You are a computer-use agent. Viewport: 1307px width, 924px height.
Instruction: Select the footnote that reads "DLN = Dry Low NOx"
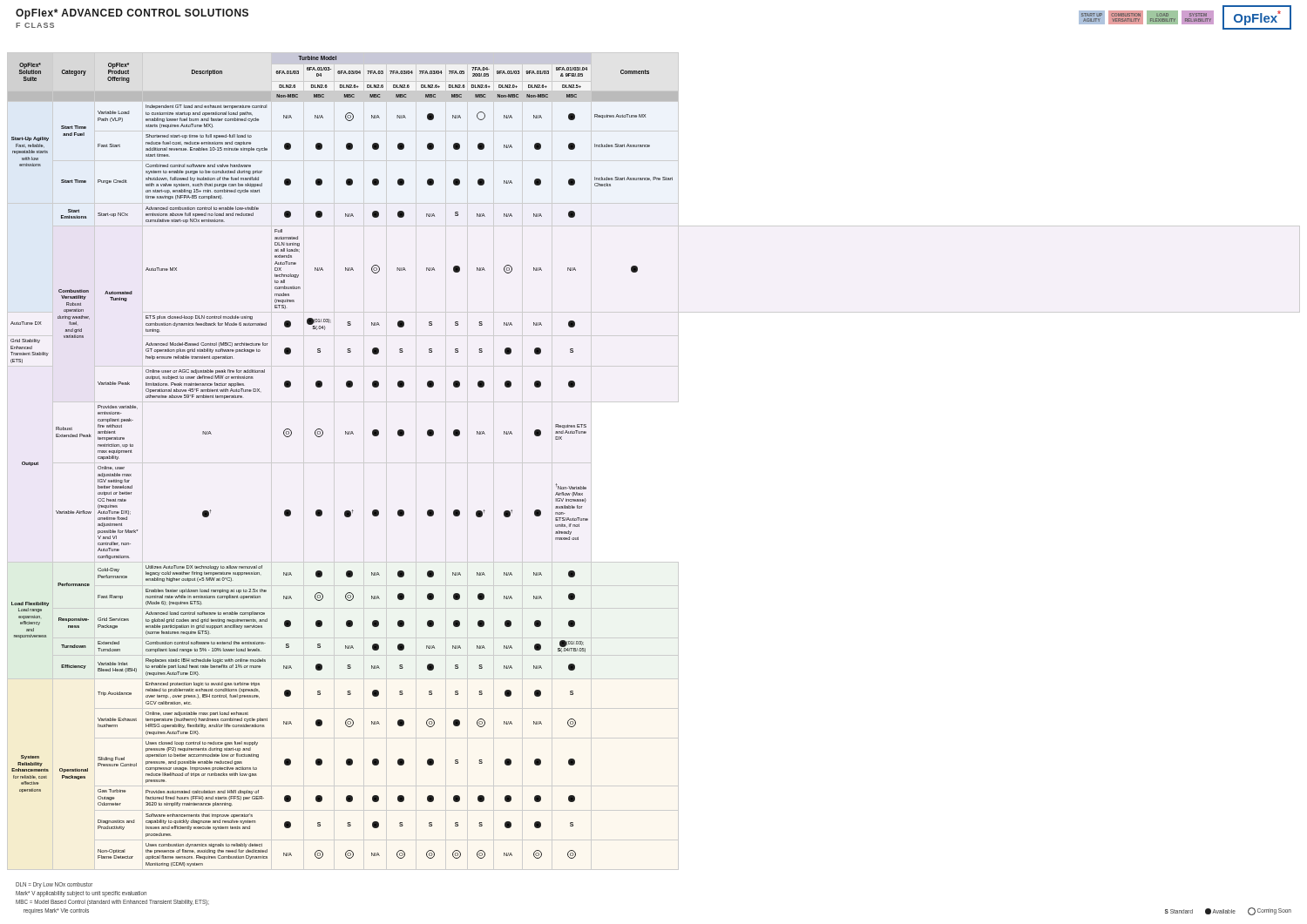(112, 897)
